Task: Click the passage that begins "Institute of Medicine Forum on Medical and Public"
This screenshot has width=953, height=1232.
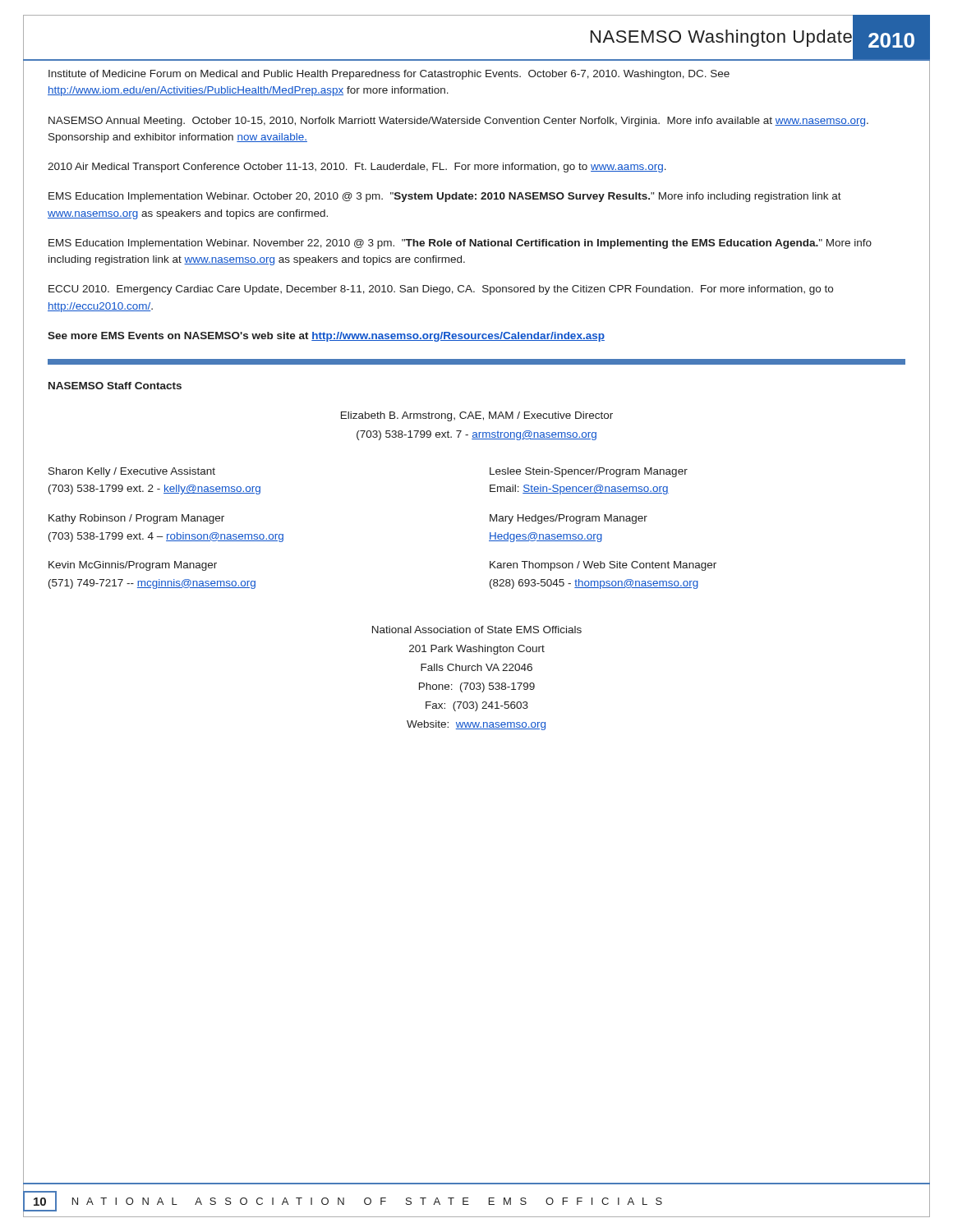Action: coord(389,82)
